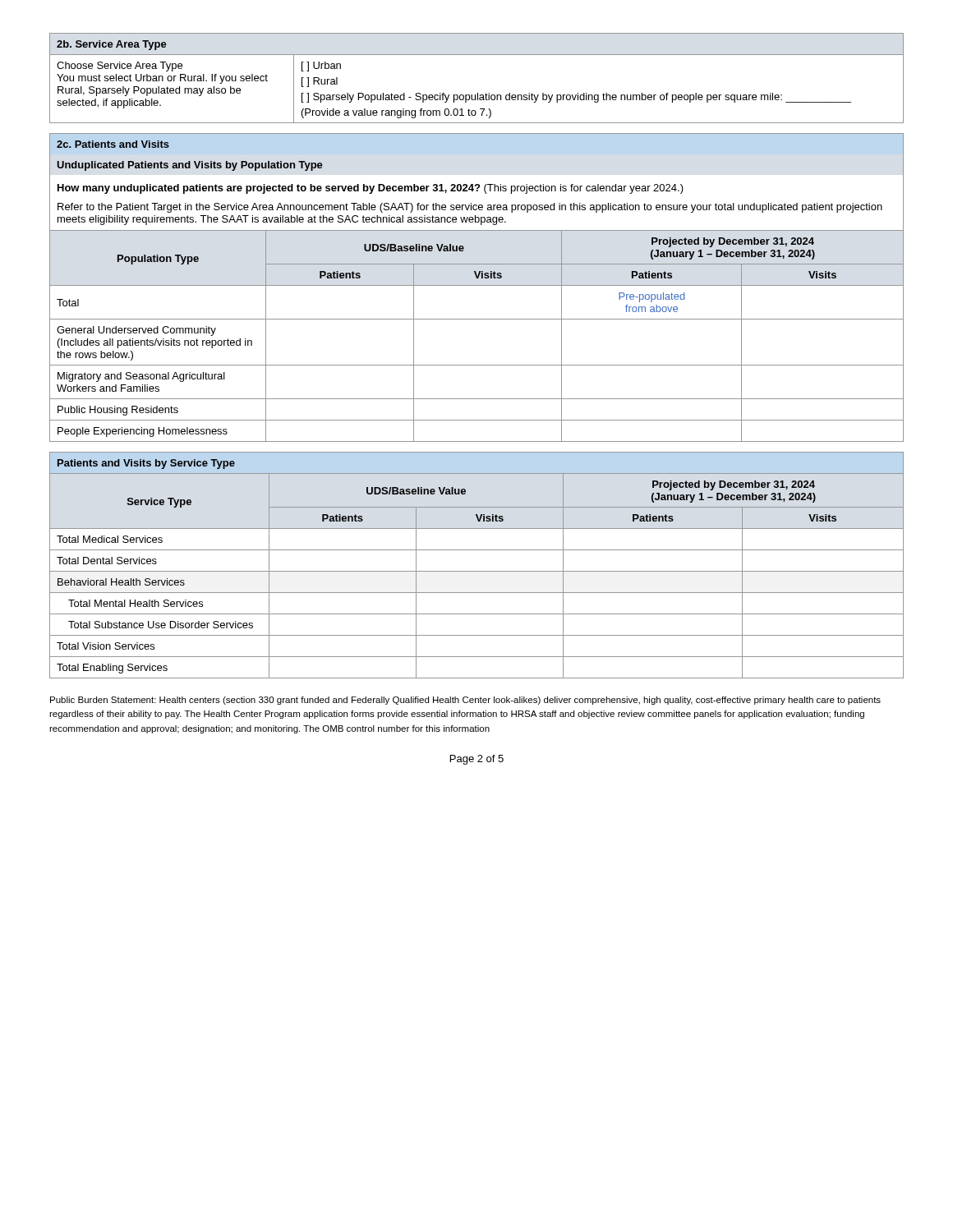Select the block starting "Public Burden Statement: Health centers (section"
Image resolution: width=953 pixels, height=1232 pixels.
point(465,714)
